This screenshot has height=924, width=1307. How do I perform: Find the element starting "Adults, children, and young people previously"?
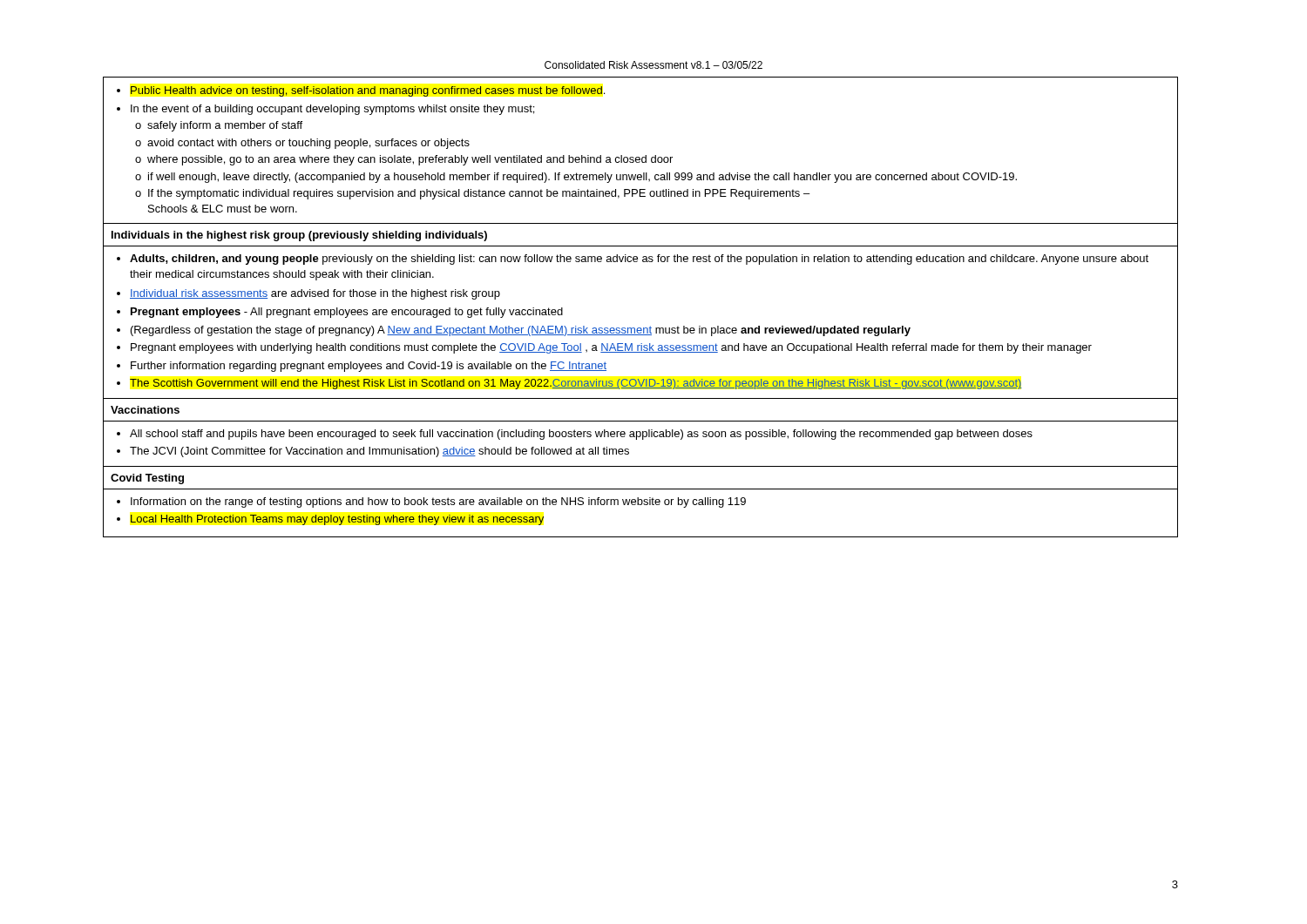coord(639,266)
